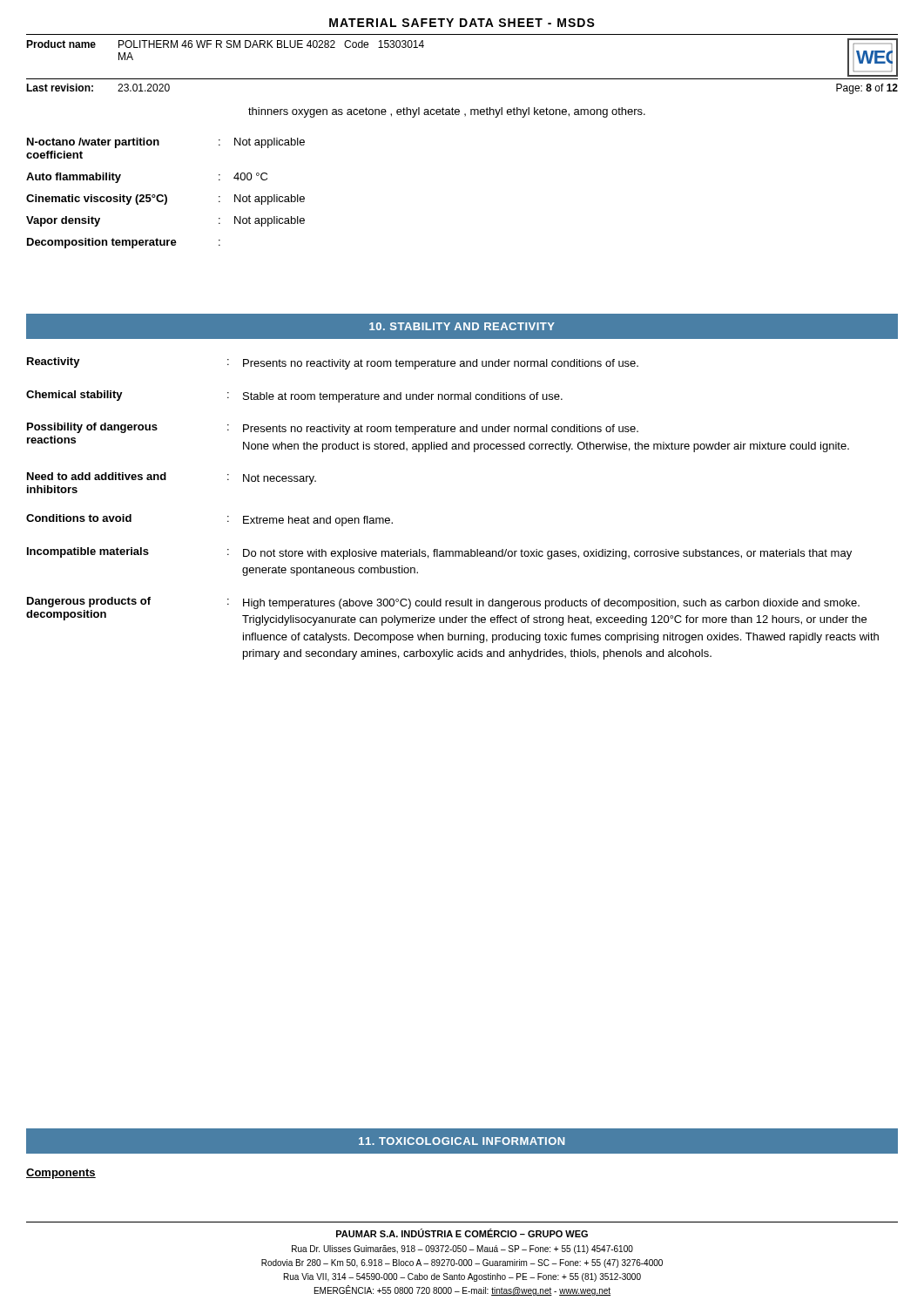Click on the text block starting "thinners oxygen as acetone ,"

coord(447,111)
